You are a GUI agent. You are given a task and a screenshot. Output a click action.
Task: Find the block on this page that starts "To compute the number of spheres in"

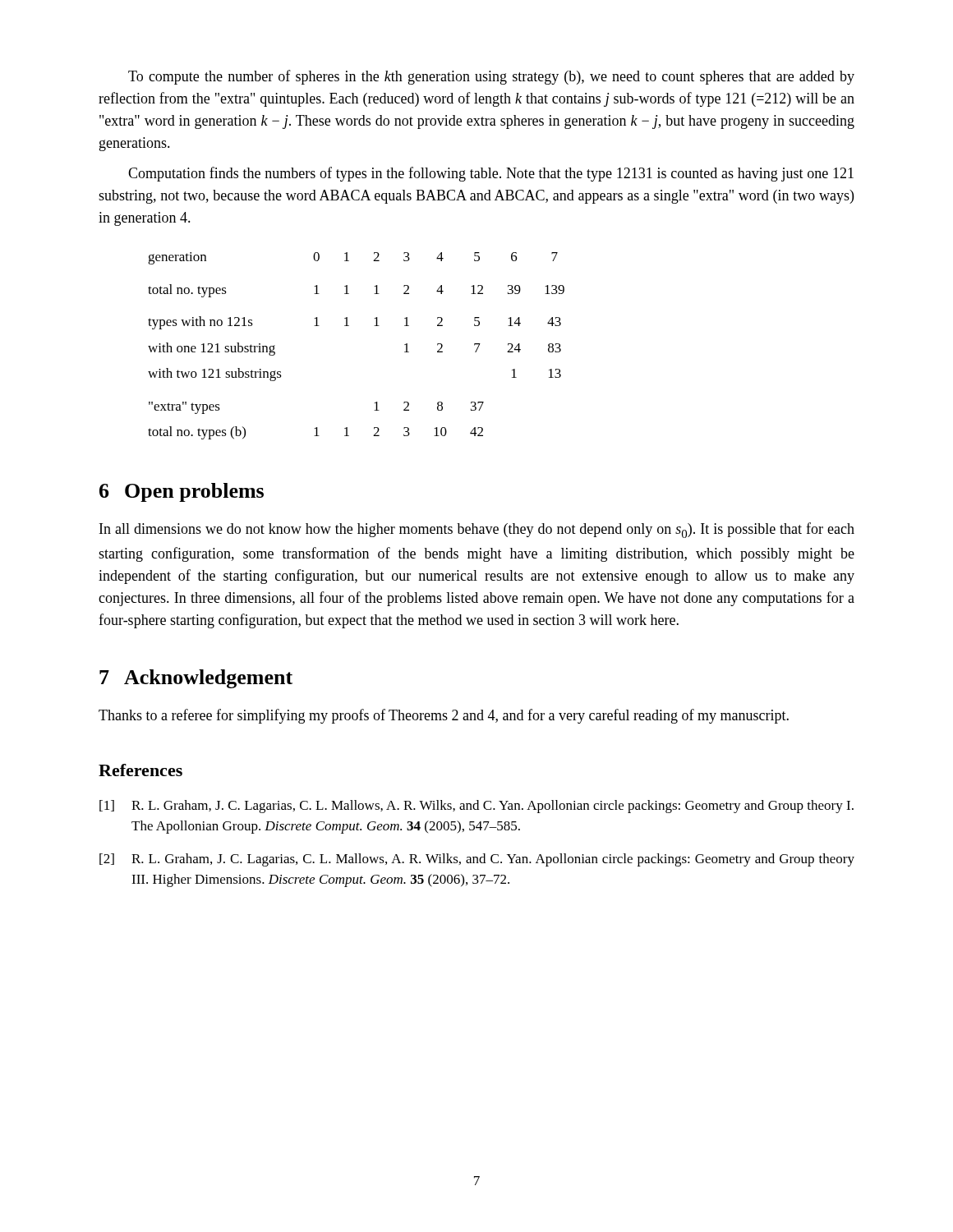coord(491,77)
